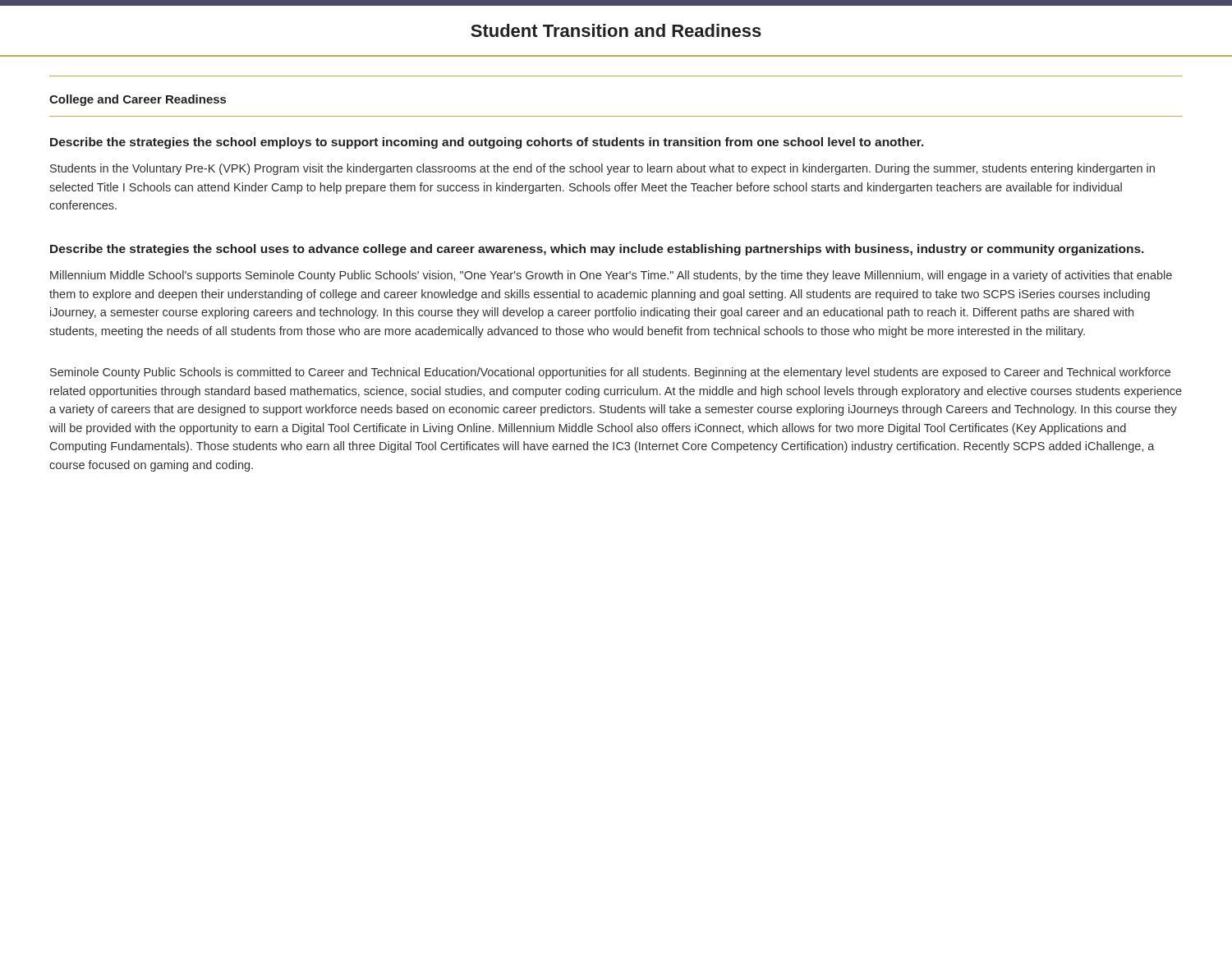Locate the block of text that opens with "Seminole County Public Schools is committed to"
The image size is (1232, 953).
coord(616,419)
